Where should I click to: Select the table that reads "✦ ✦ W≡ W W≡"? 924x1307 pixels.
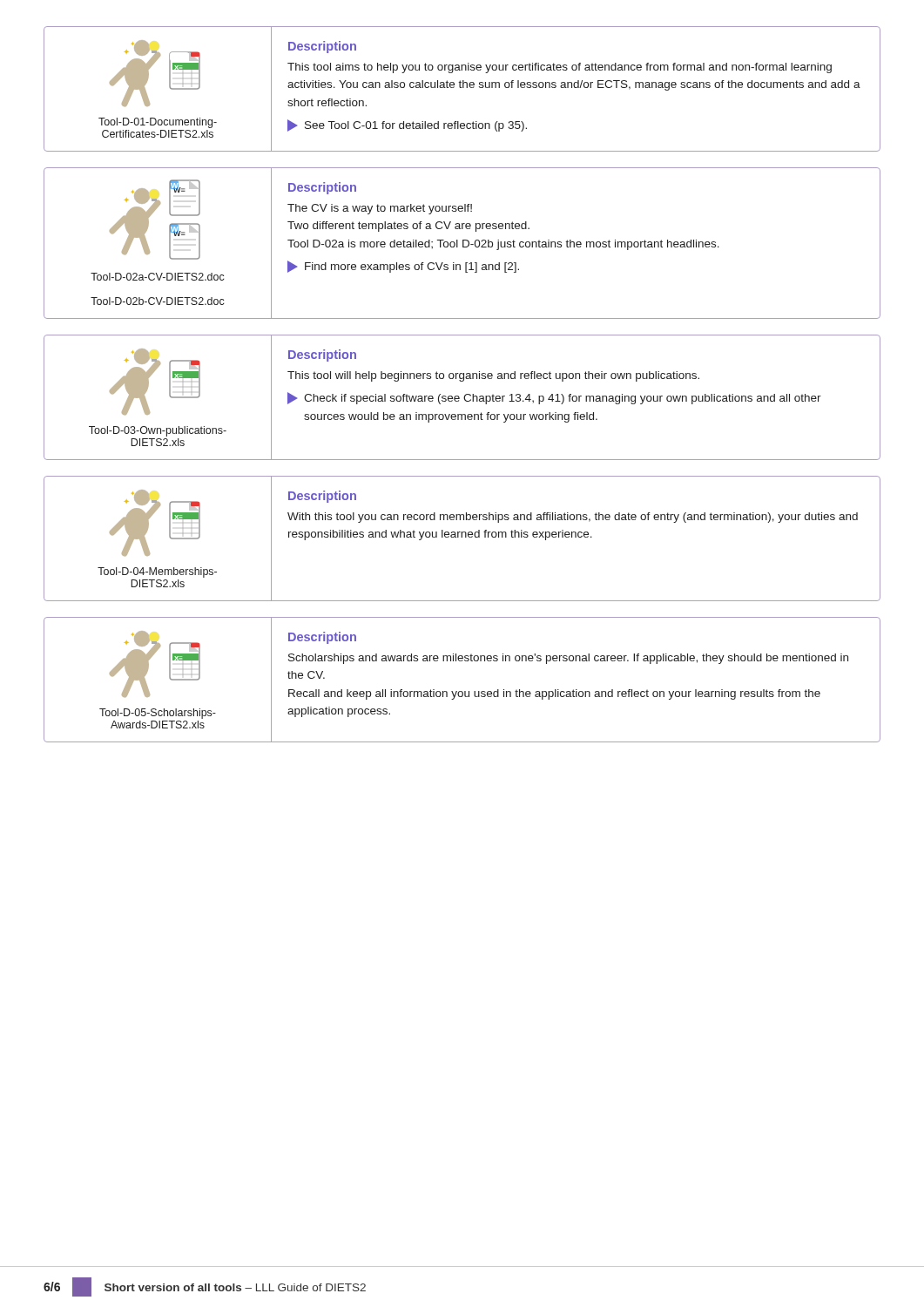[462, 243]
